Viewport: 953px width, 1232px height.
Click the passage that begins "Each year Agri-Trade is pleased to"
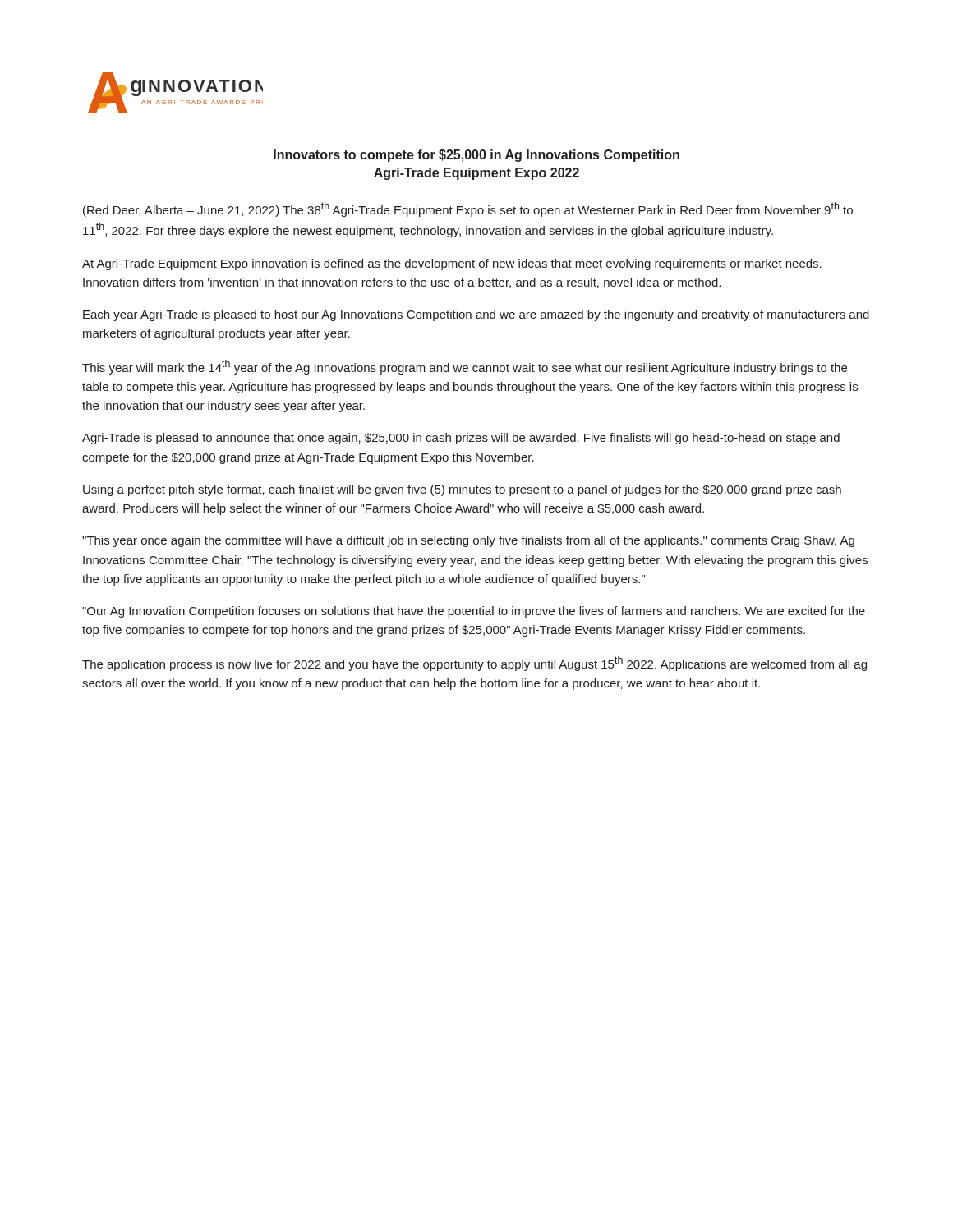(476, 324)
